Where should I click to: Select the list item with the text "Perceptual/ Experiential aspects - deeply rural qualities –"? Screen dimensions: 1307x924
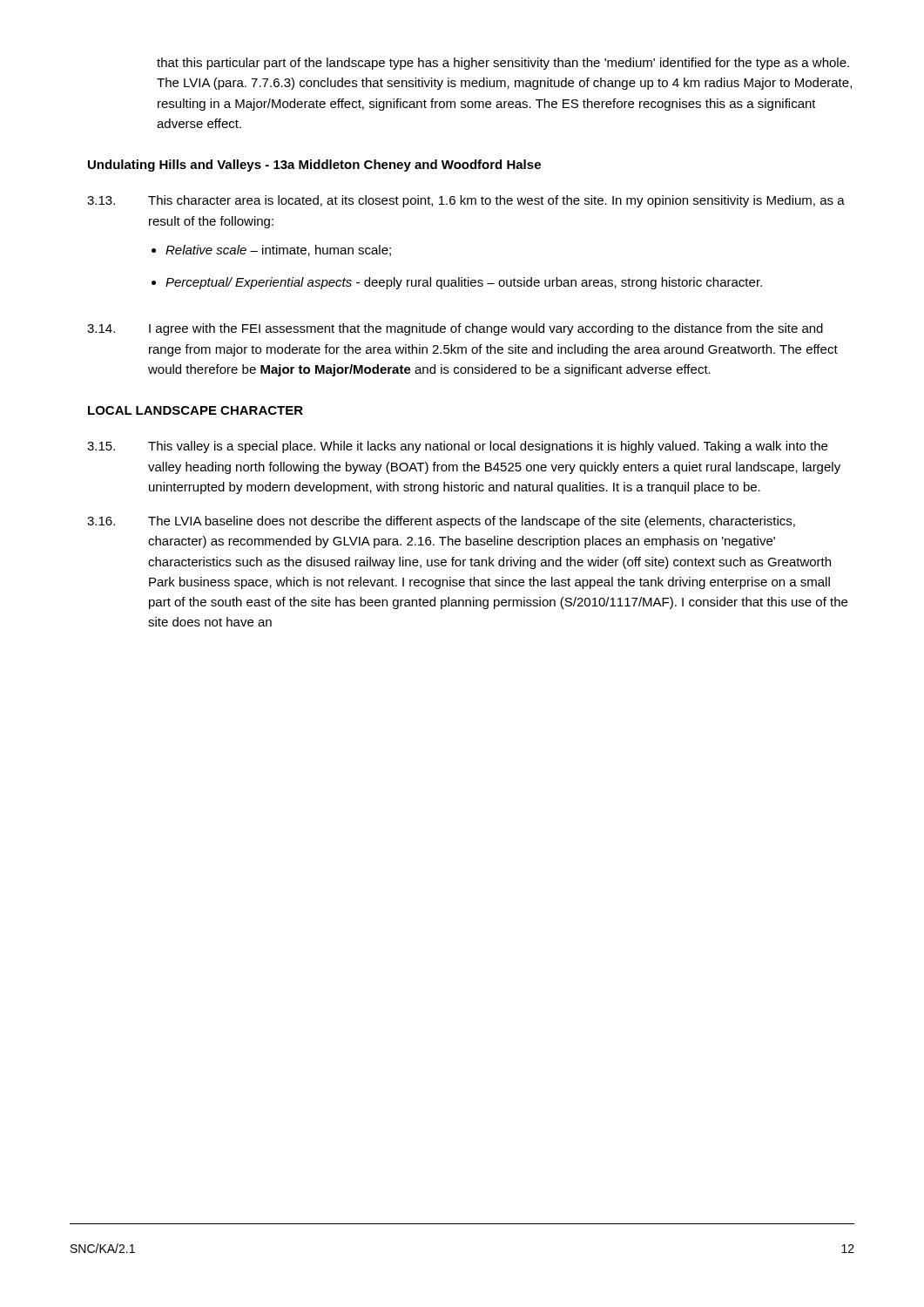click(x=464, y=282)
